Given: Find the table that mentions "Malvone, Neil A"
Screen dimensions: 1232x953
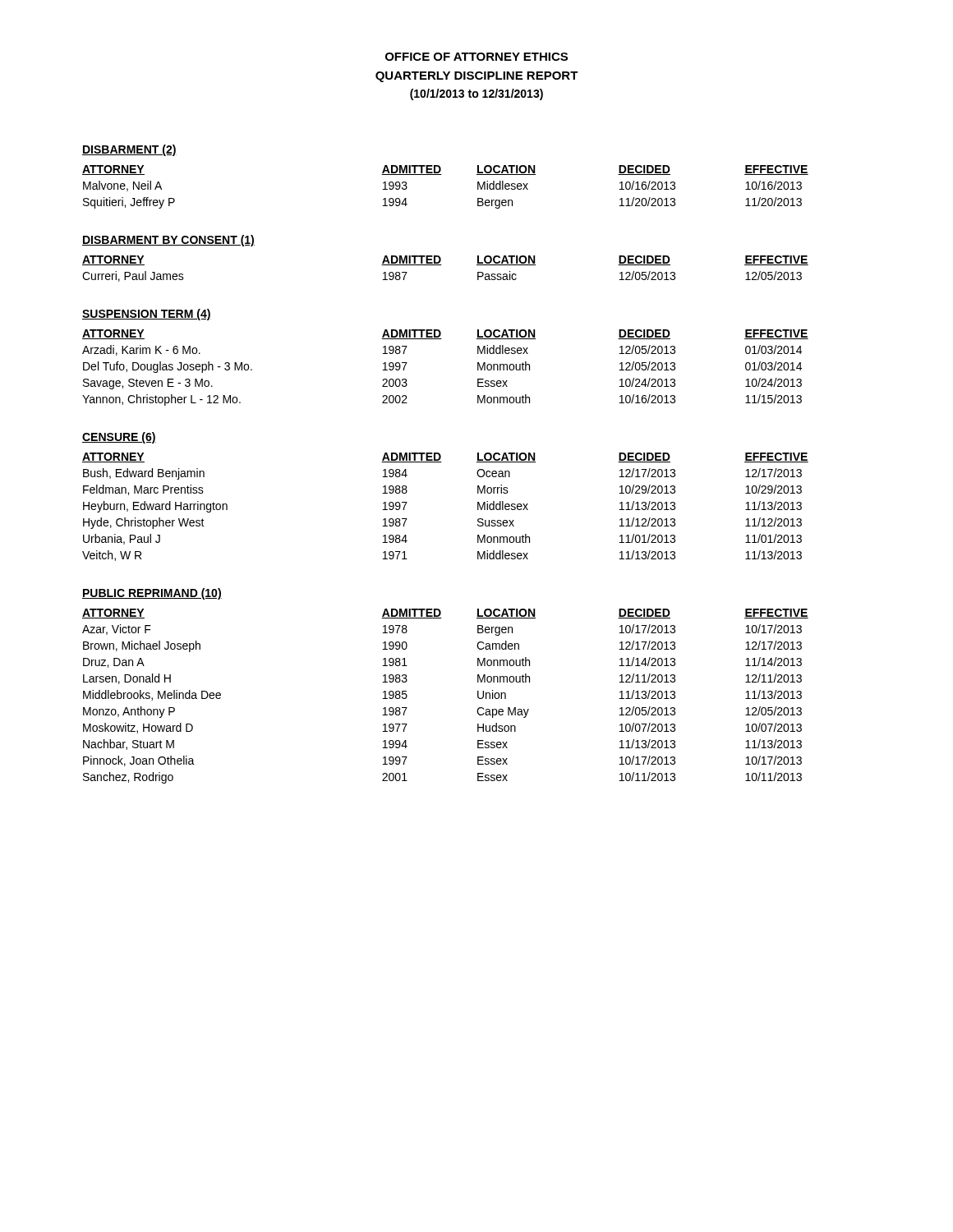Looking at the screenshot, I should pos(476,186).
